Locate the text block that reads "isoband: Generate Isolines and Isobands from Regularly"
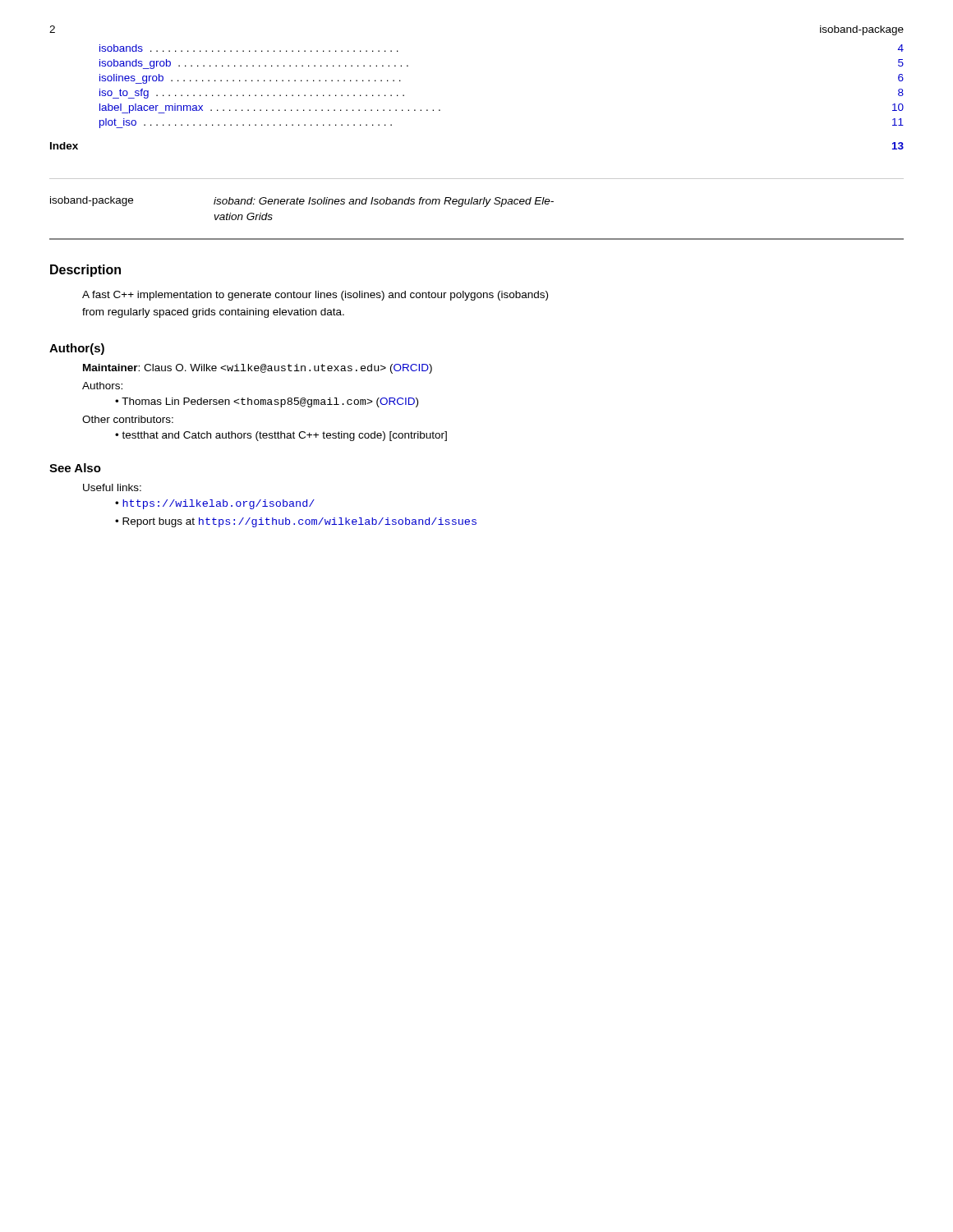The image size is (953, 1232). [384, 209]
